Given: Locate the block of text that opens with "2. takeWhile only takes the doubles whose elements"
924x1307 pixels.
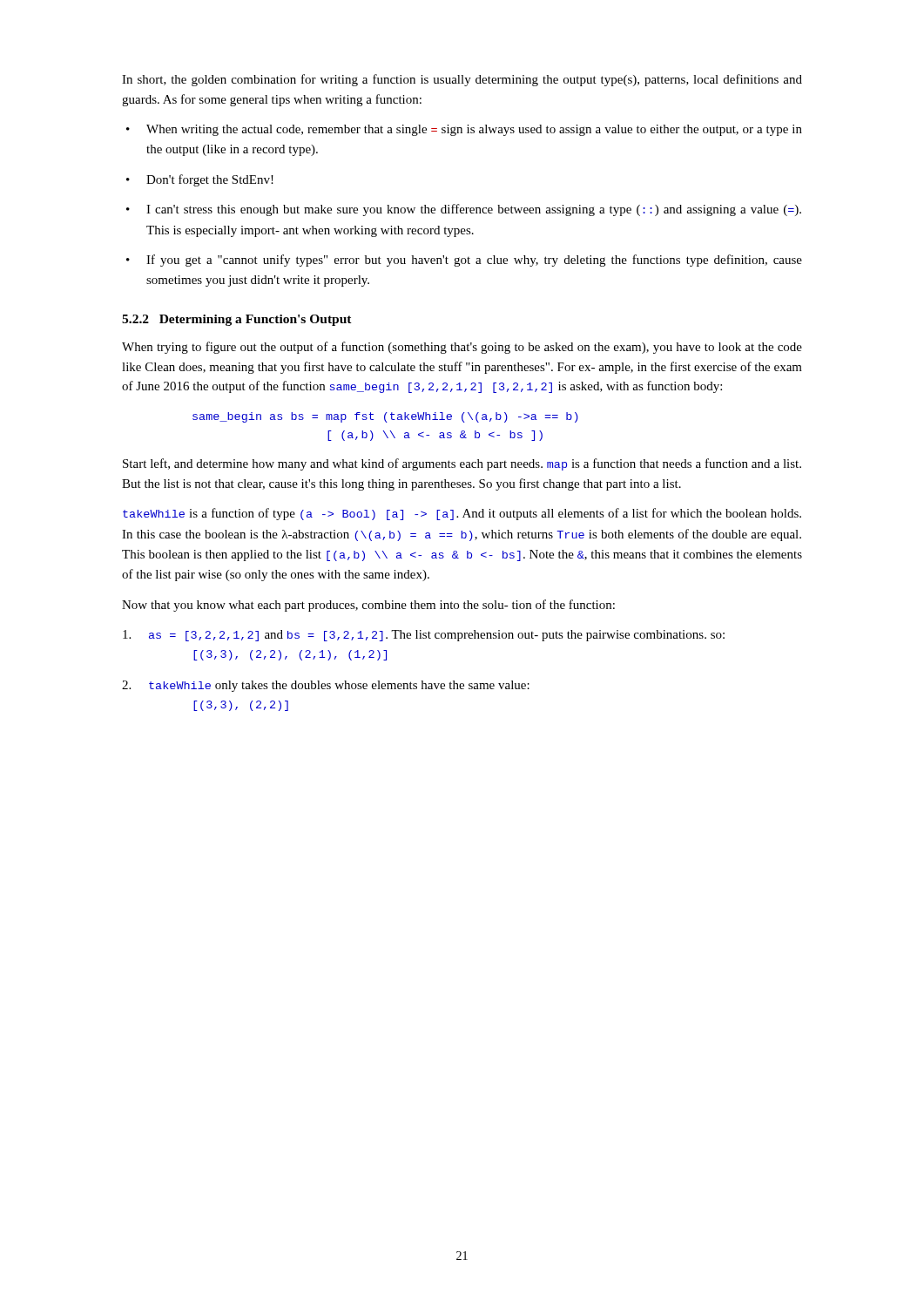Looking at the screenshot, I should (x=462, y=695).
